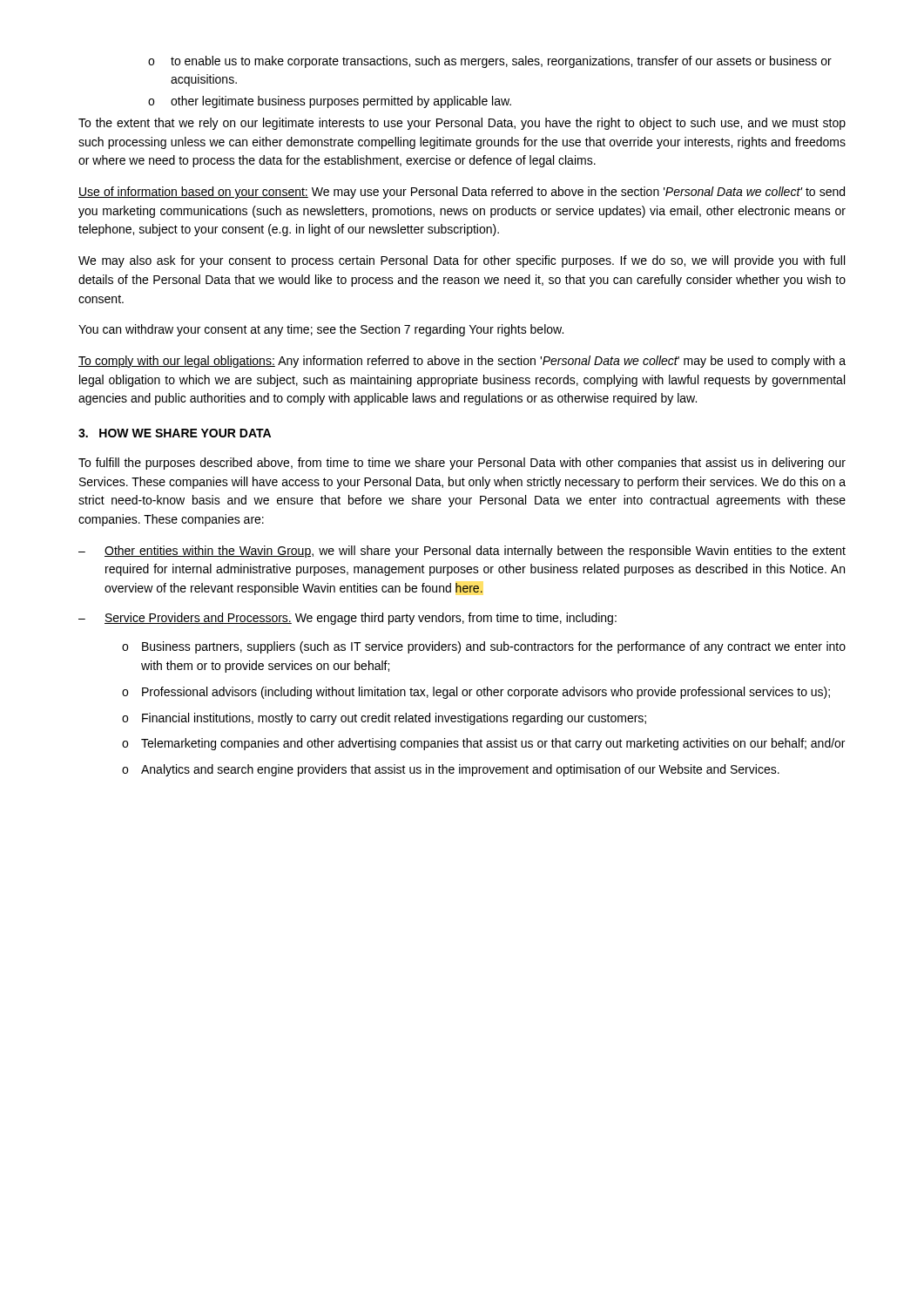Select the passage starting "To fulfill the purposes described above,"
This screenshot has width=924, height=1307.
[x=462, y=491]
